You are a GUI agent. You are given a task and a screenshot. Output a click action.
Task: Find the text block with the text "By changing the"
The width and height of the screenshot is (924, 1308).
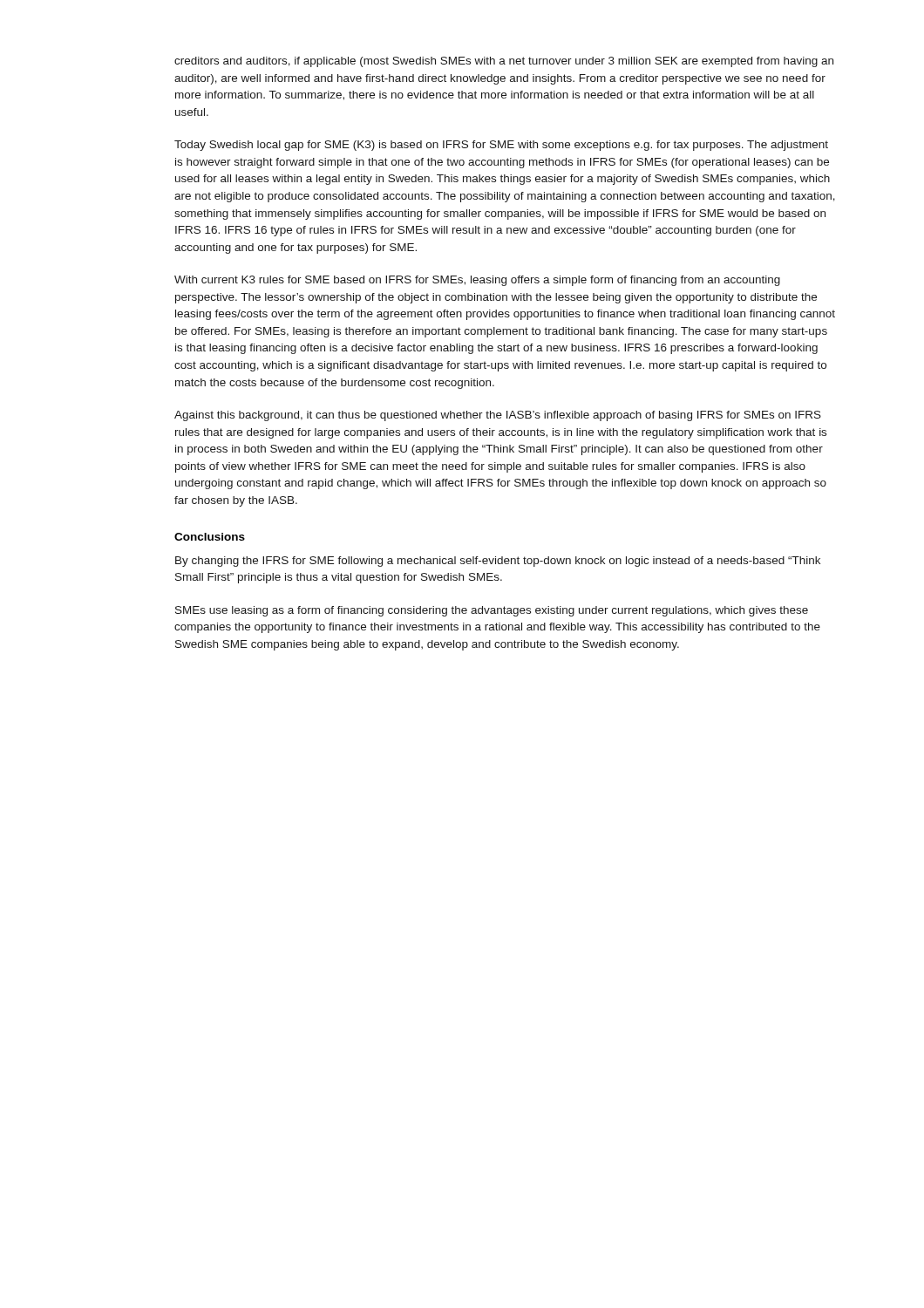[497, 568]
